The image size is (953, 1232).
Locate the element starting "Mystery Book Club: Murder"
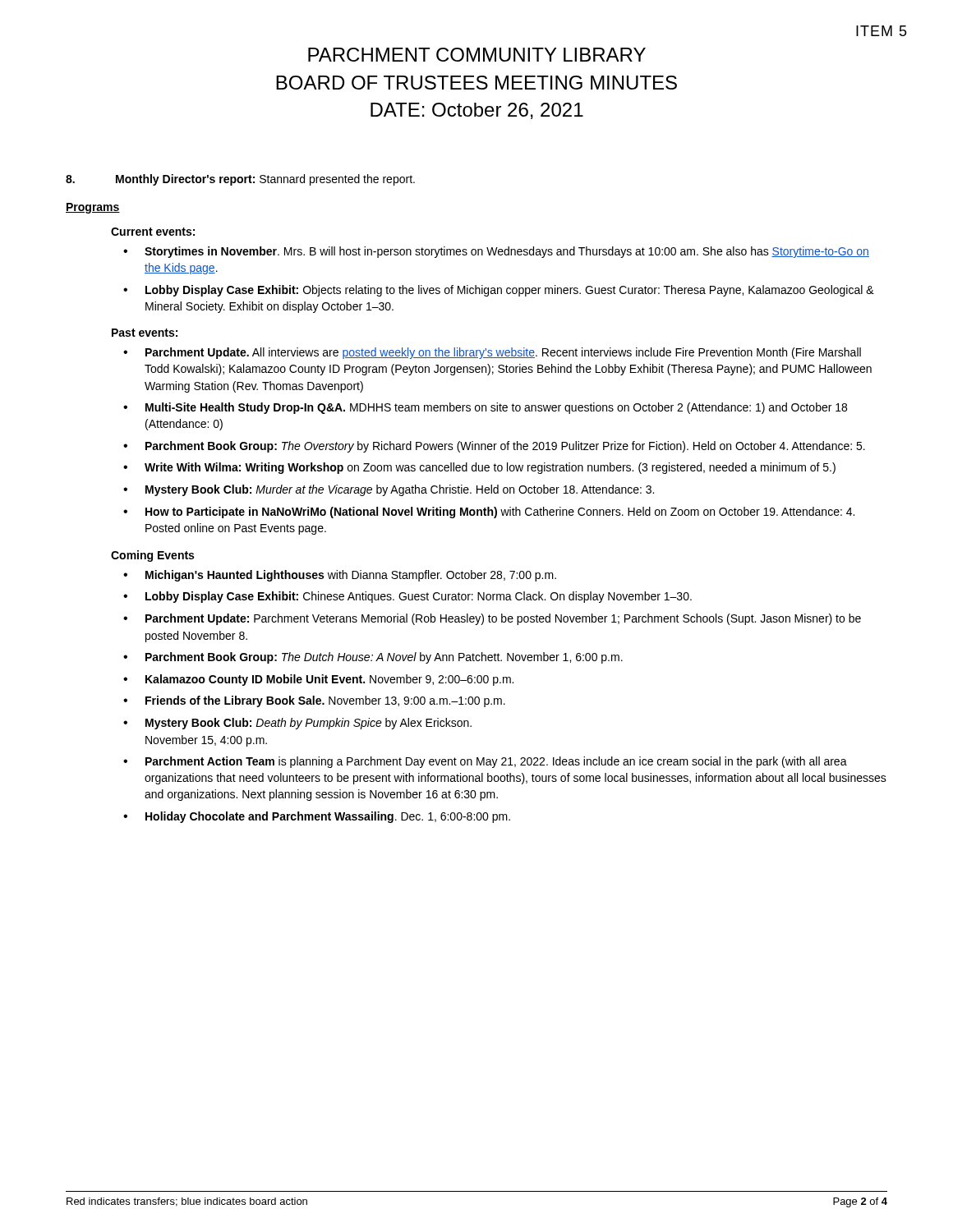click(x=516, y=490)
